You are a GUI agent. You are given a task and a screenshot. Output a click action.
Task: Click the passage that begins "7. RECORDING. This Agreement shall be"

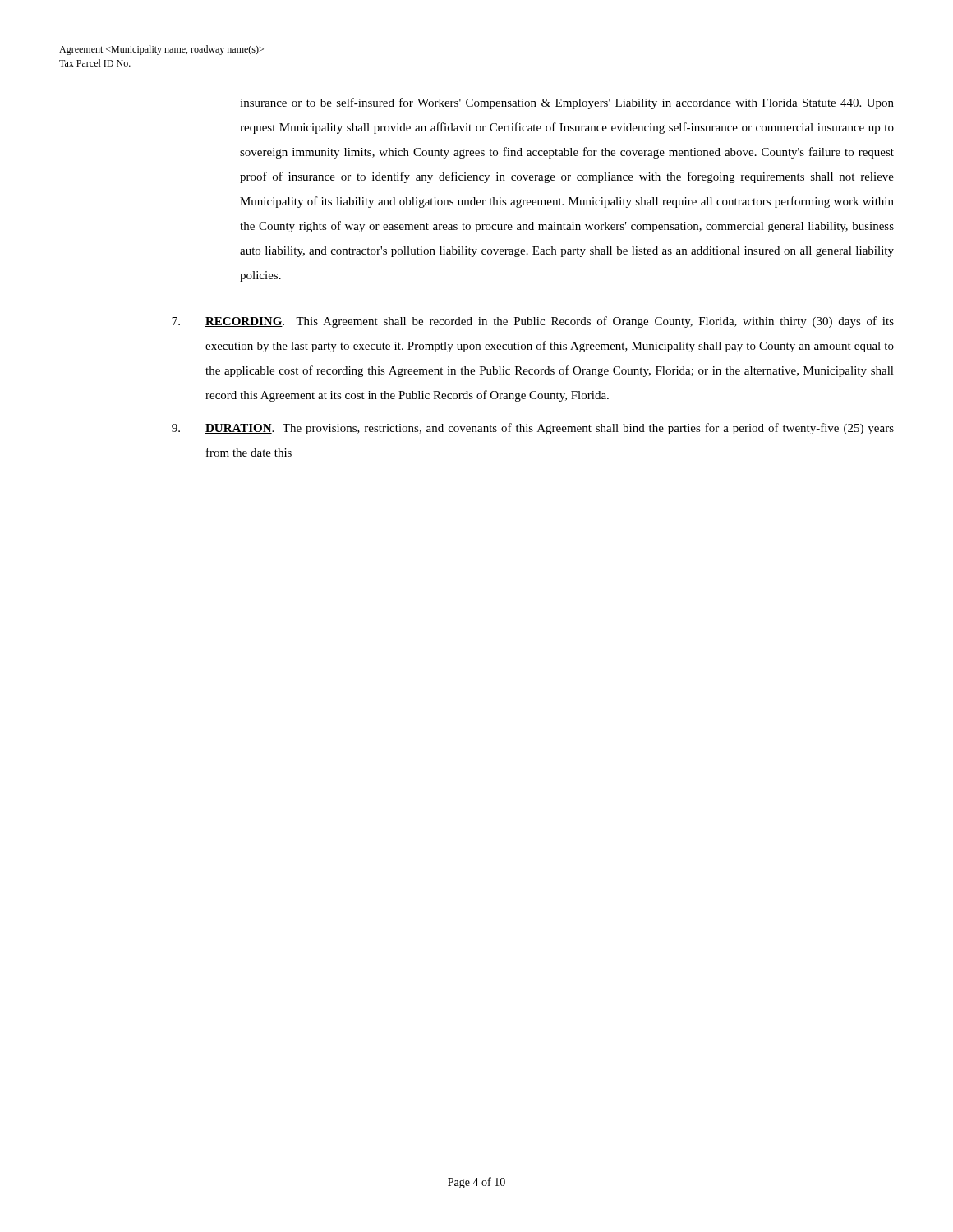point(476,358)
